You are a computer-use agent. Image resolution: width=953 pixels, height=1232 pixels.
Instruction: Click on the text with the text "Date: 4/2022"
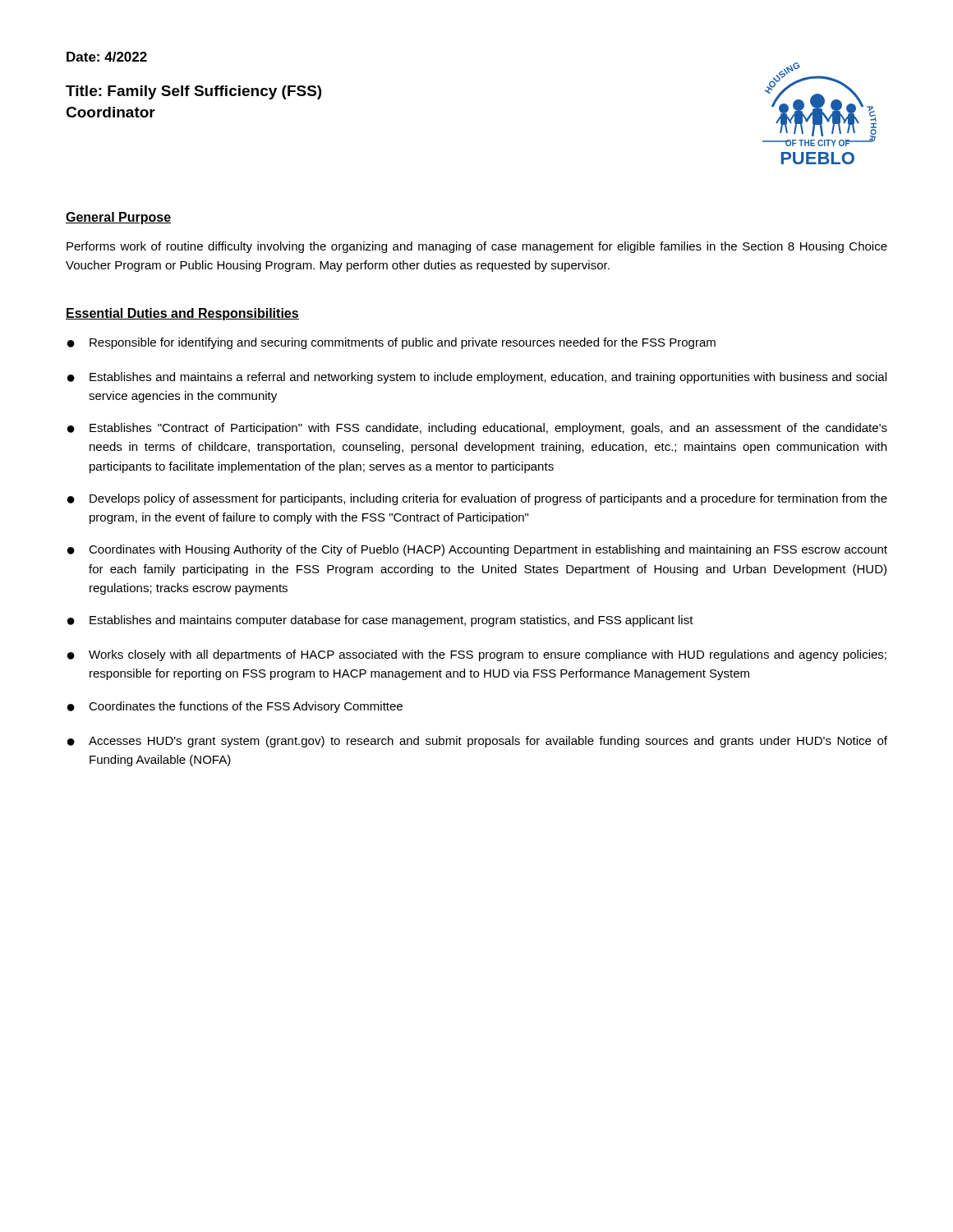coord(106,57)
